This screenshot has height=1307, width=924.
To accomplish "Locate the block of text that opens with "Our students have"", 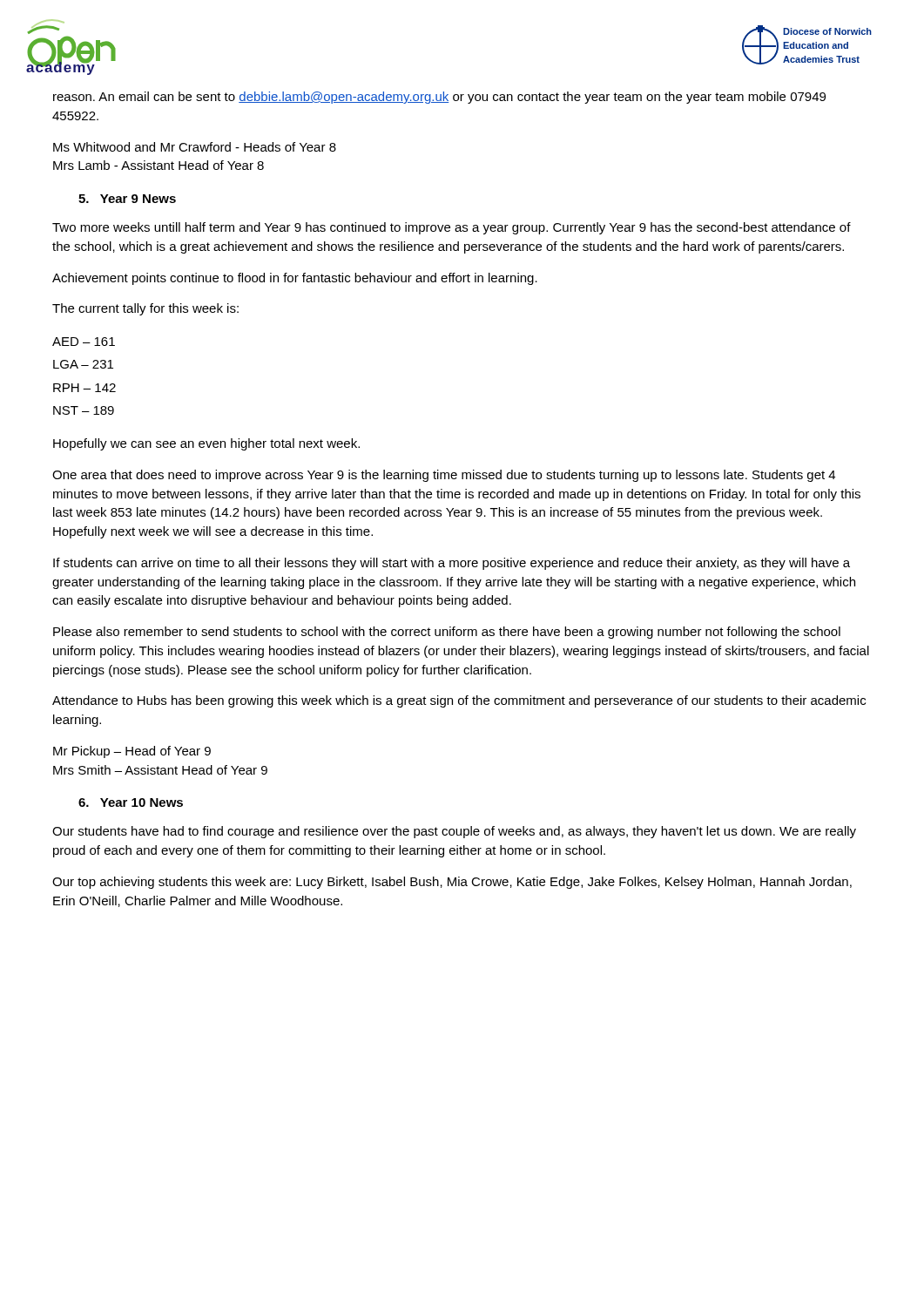I will [x=462, y=841].
